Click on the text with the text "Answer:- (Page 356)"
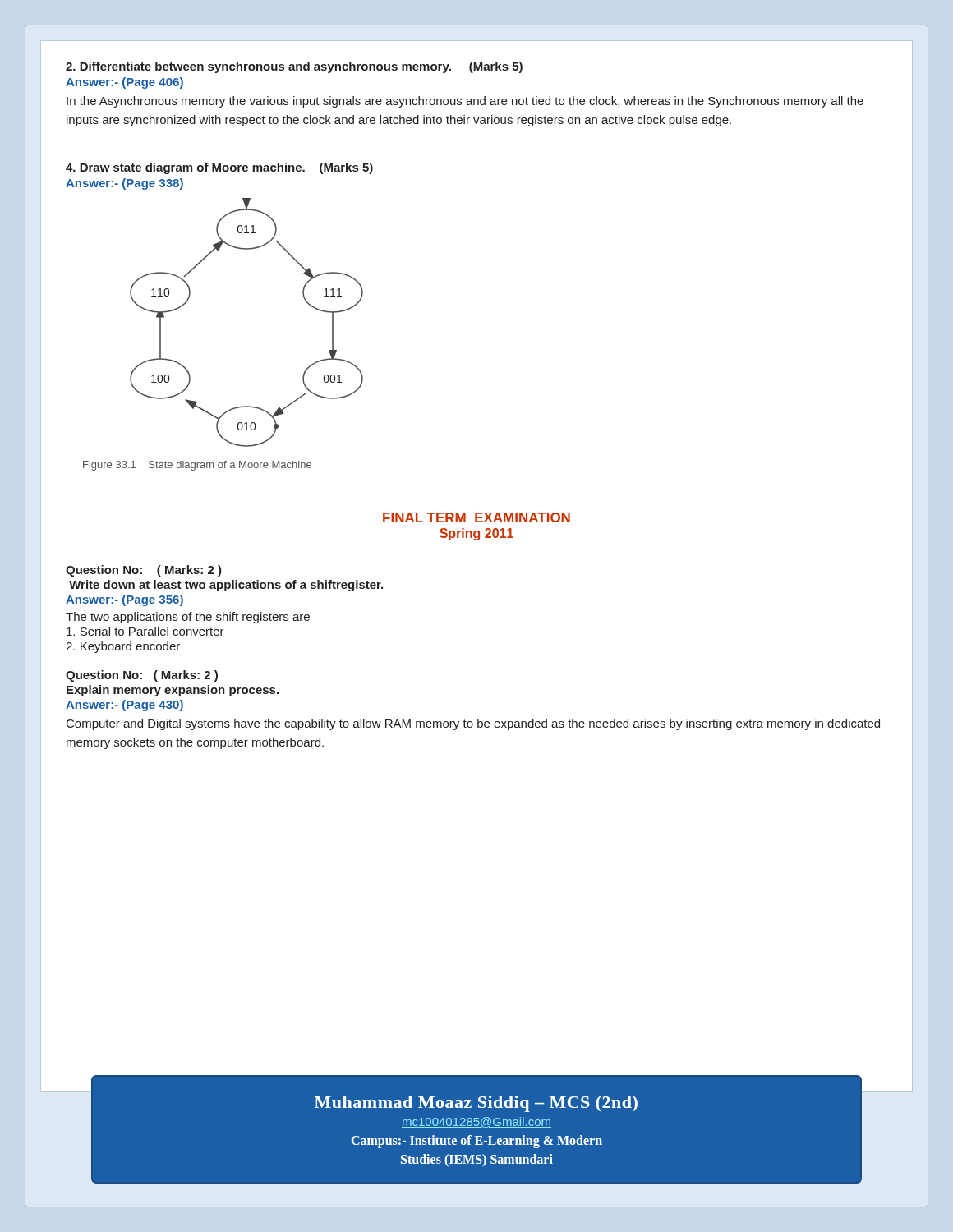 point(125,599)
